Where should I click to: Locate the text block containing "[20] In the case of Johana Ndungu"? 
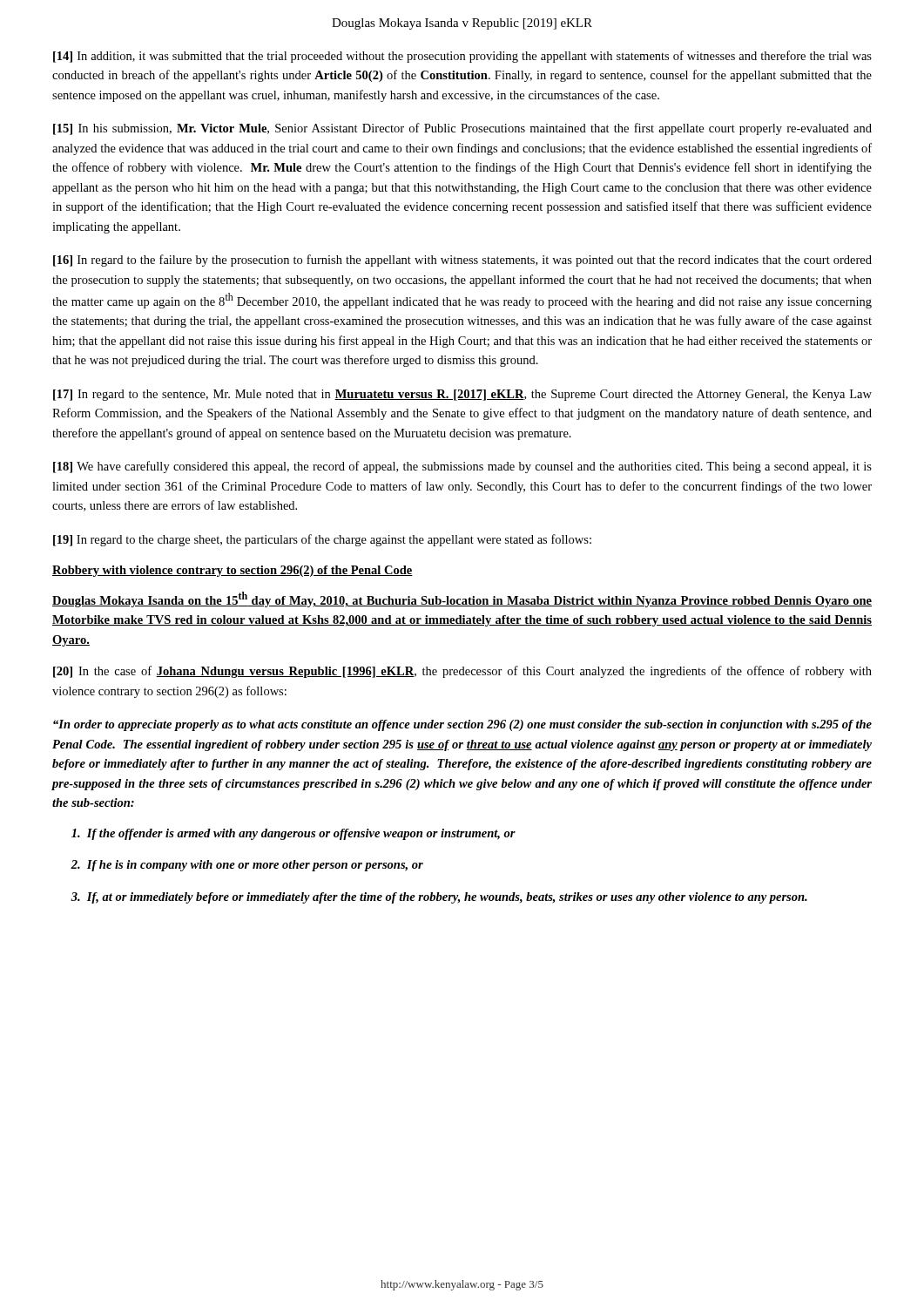pos(462,681)
